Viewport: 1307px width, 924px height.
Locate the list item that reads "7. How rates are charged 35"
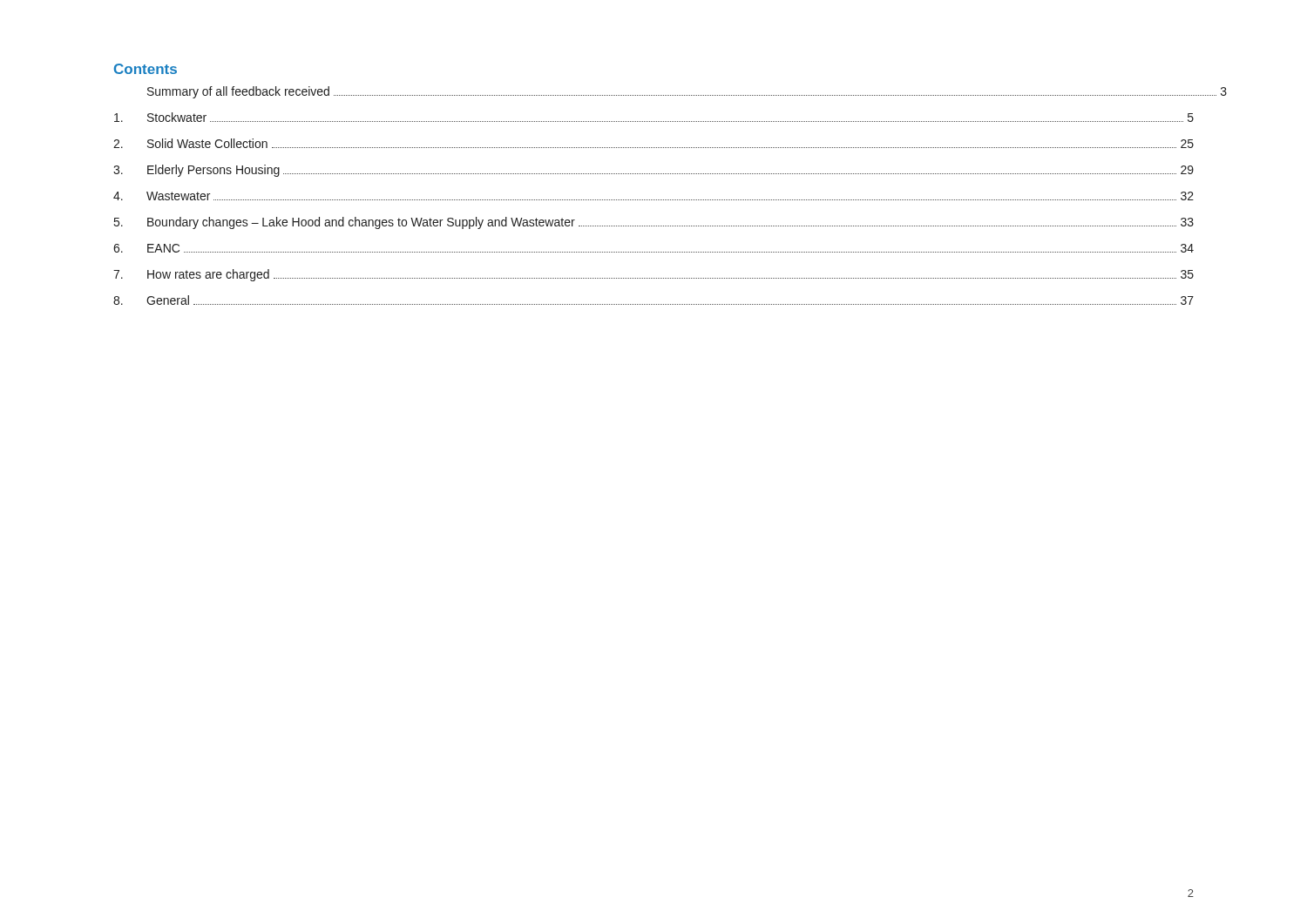click(x=654, y=274)
